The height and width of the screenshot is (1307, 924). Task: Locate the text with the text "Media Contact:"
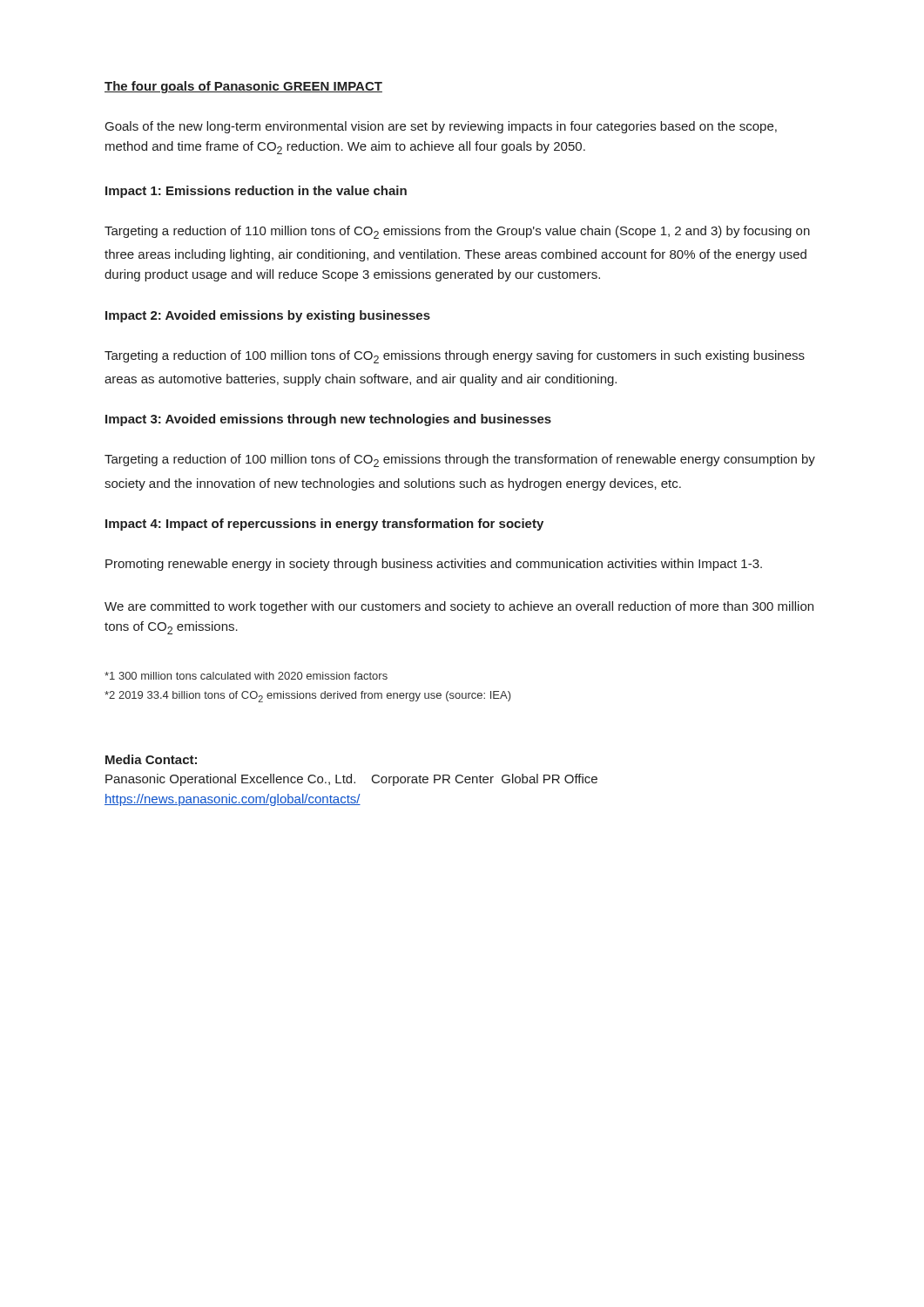pyautogui.click(x=151, y=759)
